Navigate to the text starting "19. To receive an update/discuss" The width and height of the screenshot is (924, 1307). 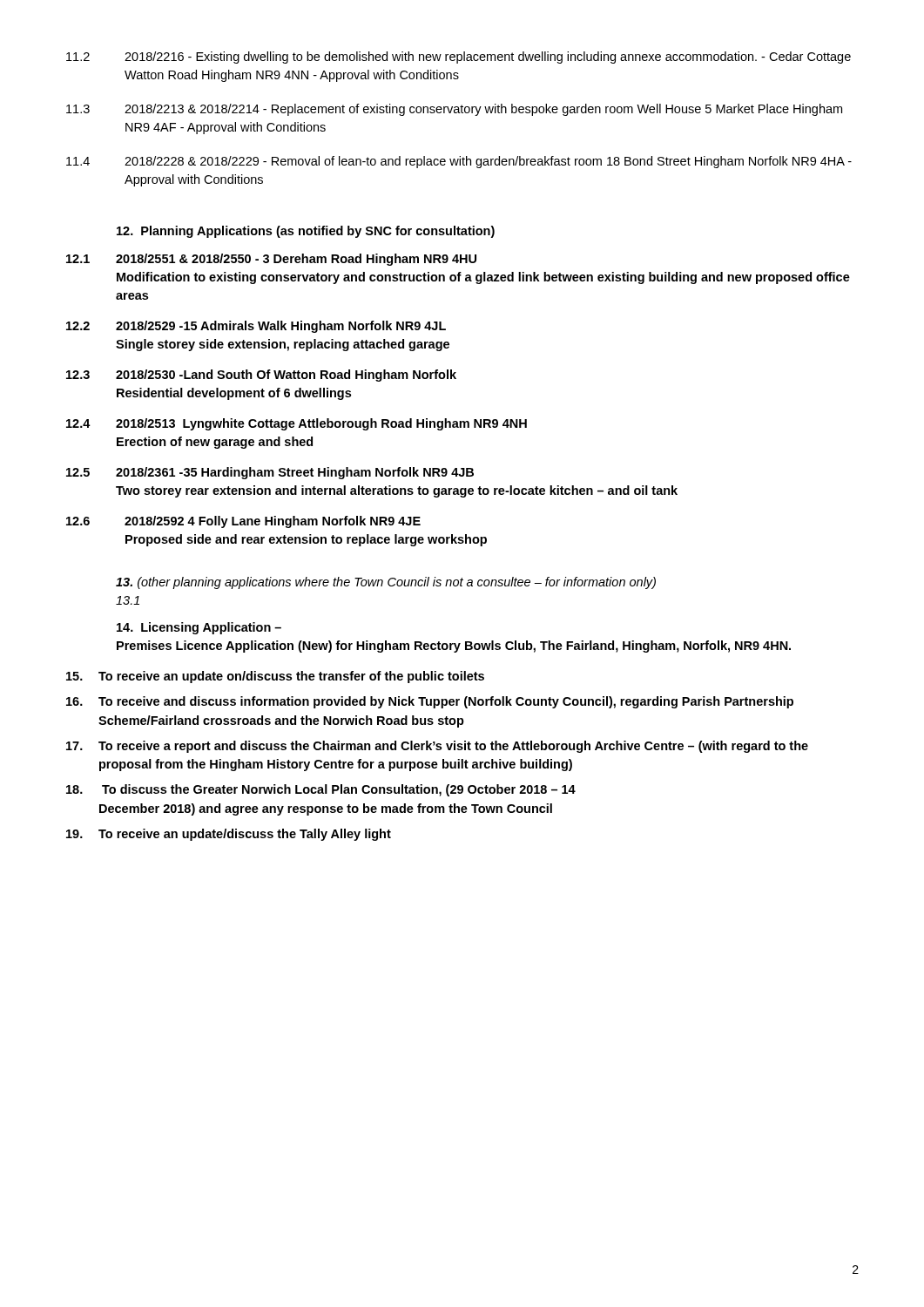coord(229,835)
